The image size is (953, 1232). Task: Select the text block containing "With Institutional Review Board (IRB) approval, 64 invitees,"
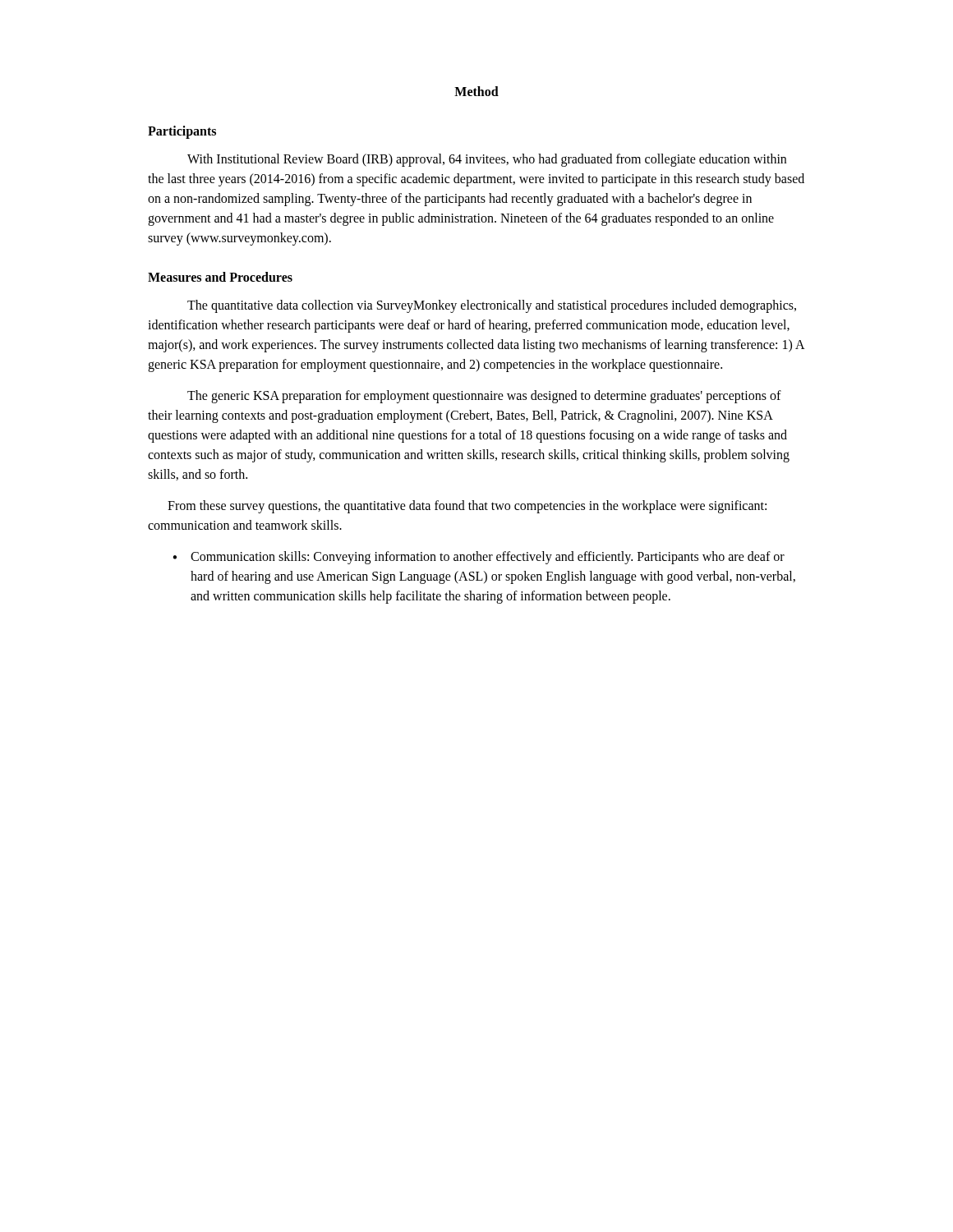click(476, 198)
